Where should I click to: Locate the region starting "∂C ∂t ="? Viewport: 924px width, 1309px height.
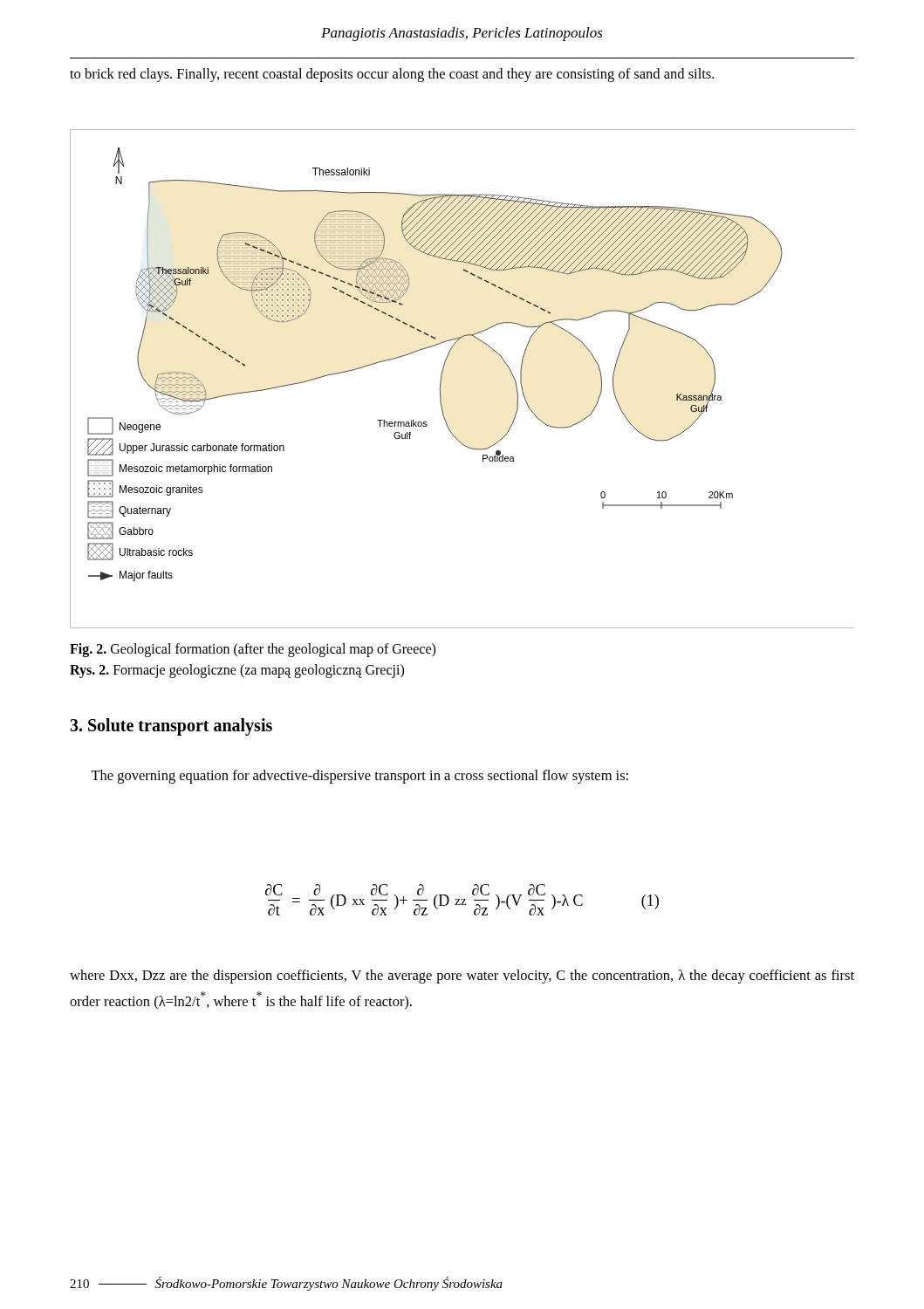(x=462, y=901)
